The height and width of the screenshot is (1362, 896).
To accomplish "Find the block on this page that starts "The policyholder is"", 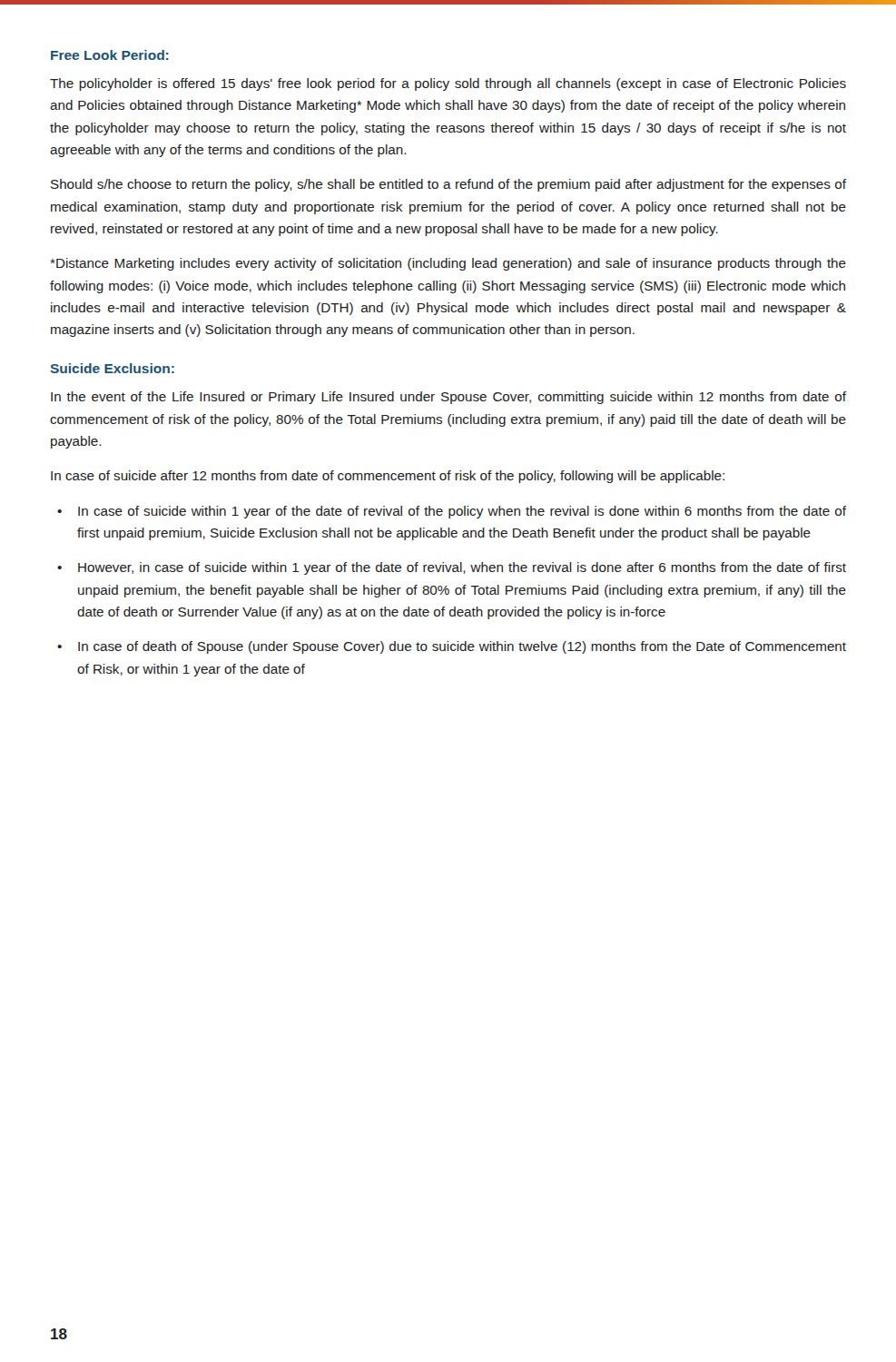I will click(x=448, y=116).
